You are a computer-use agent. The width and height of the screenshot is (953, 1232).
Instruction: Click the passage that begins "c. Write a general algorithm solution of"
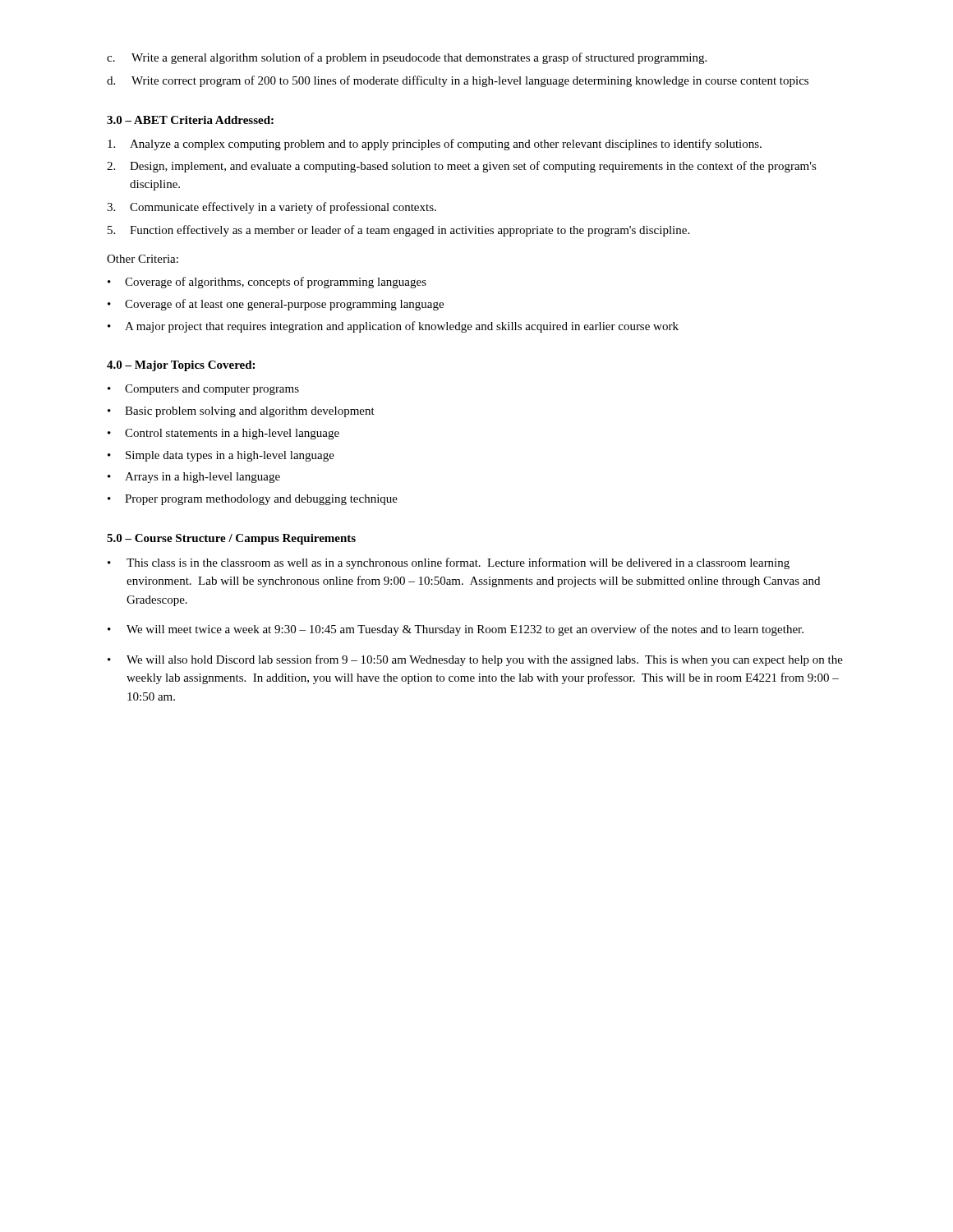click(x=476, y=58)
